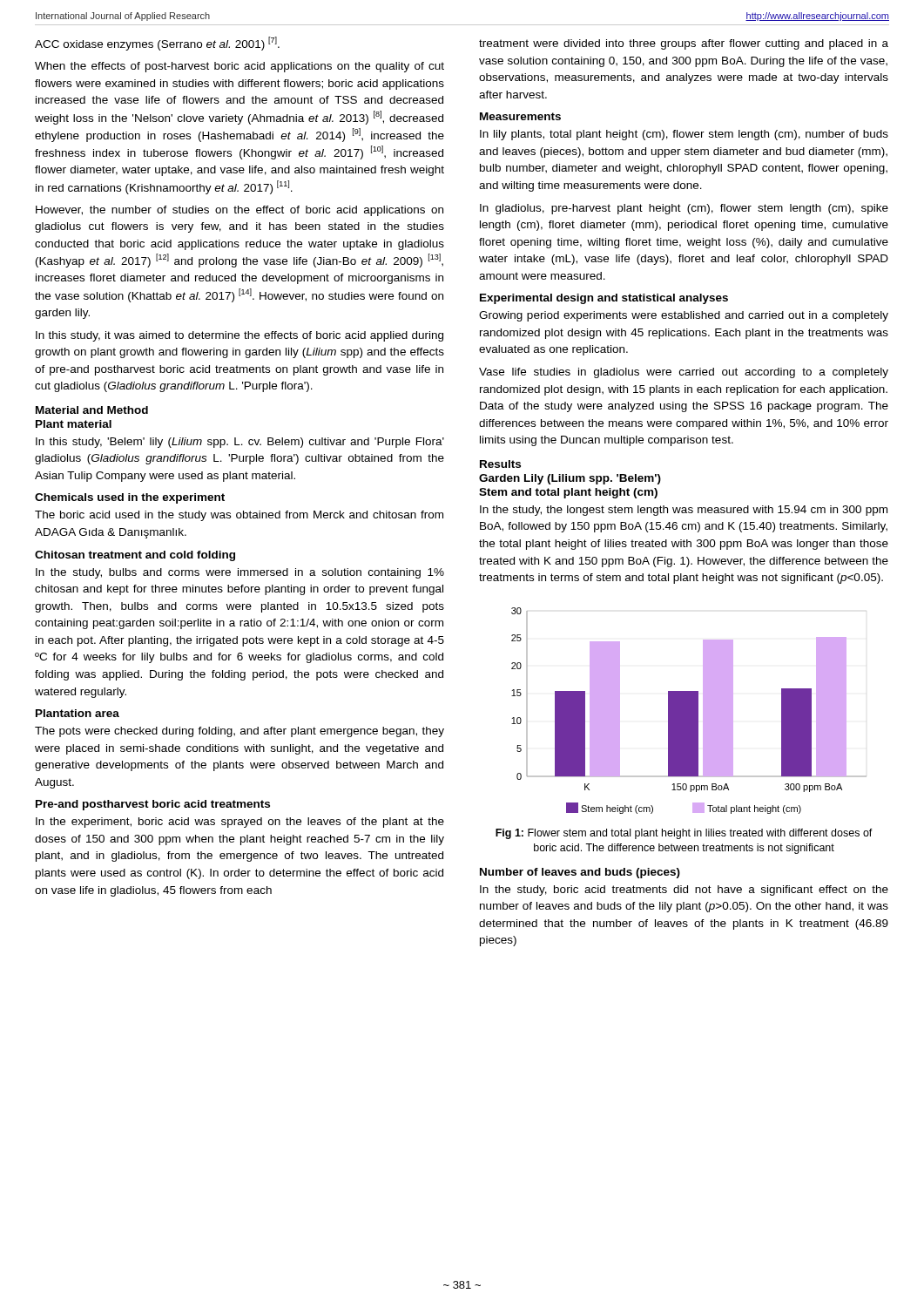This screenshot has width=924, height=1307.
Task: Click on the text block that reads "In this study, 'Belem' lily"
Action: [240, 458]
